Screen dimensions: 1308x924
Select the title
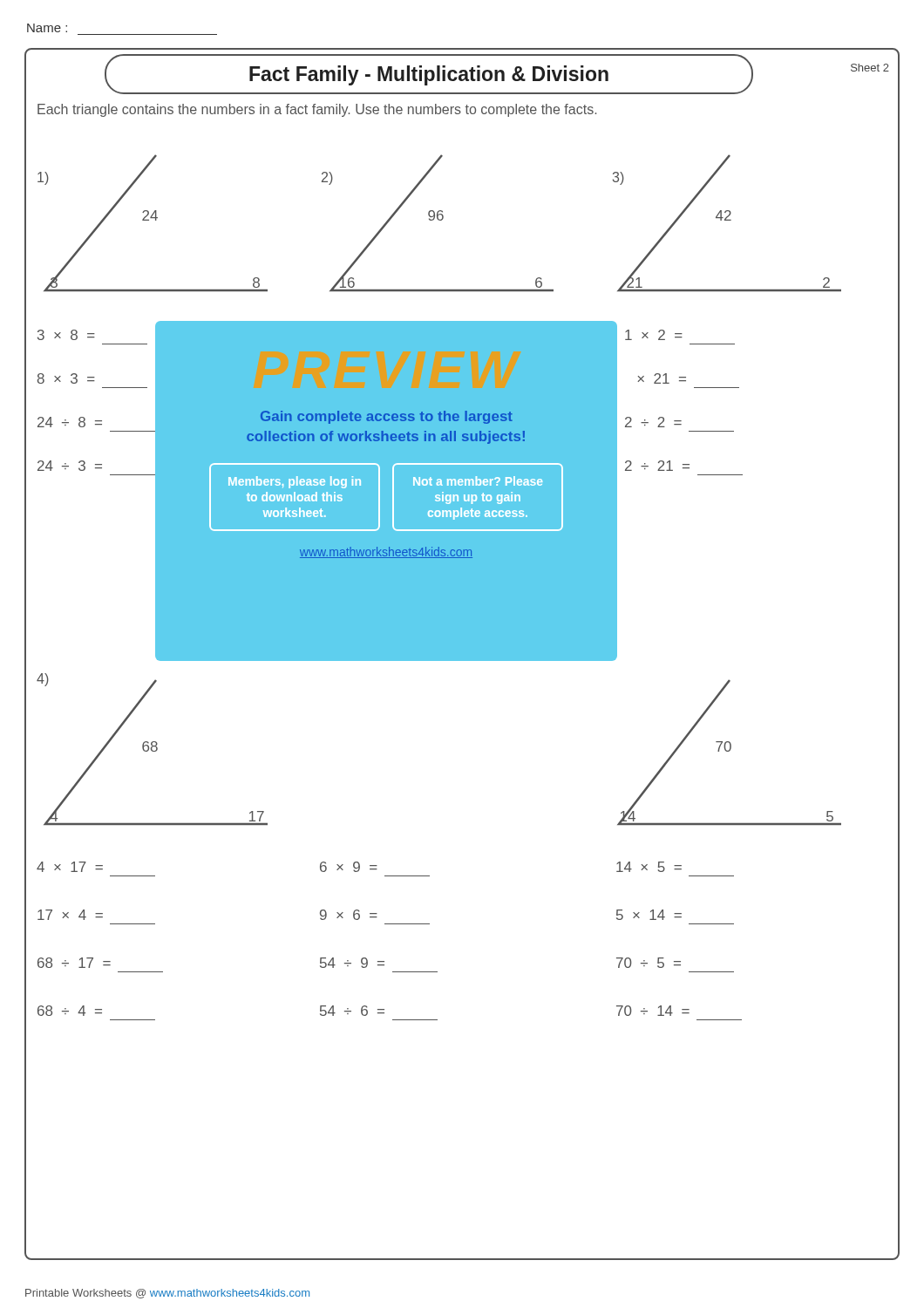(x=429, y=74)
